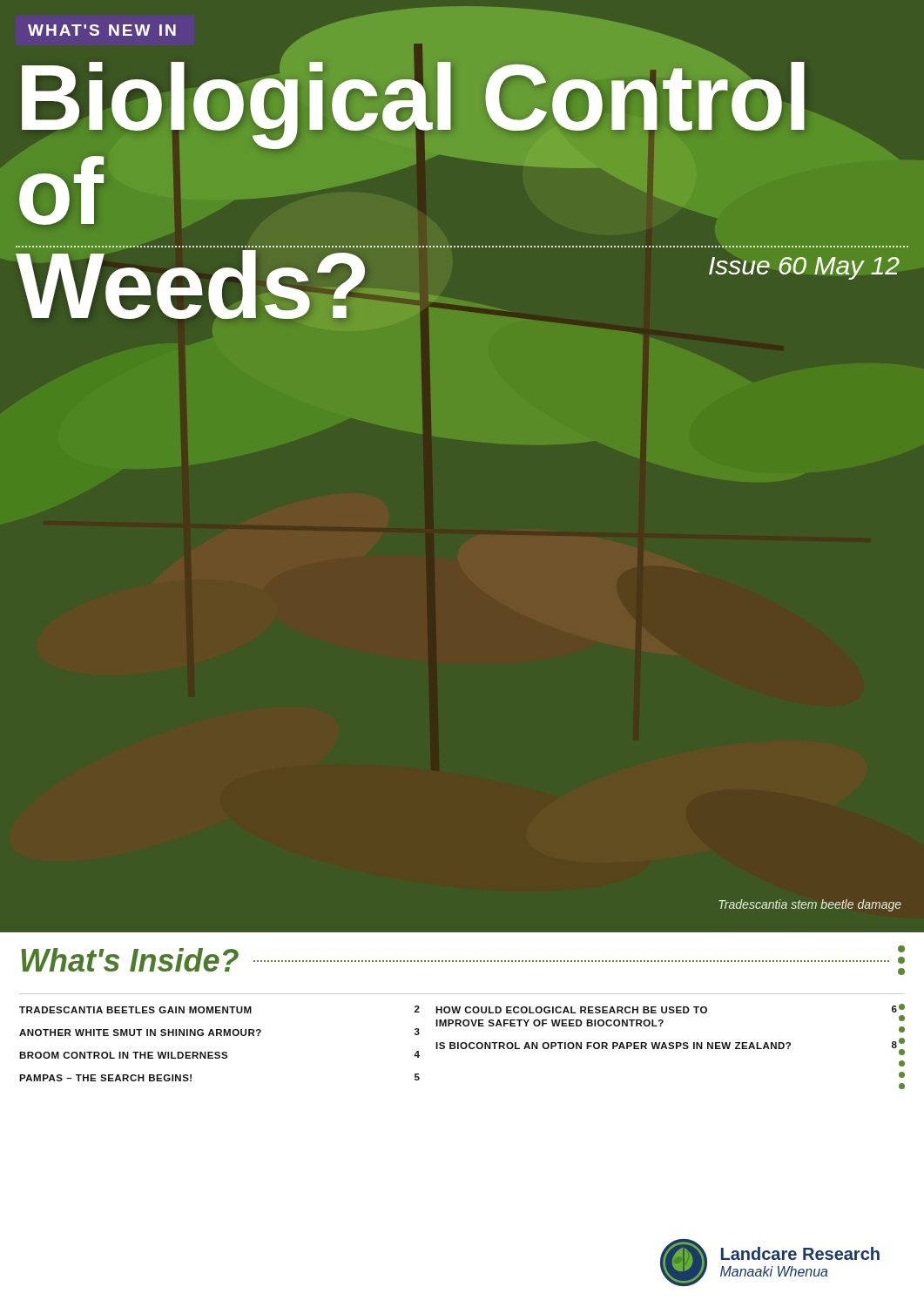Point to the region starting "What's Inside?"
The image size is (924, 1307).
[129, 961]
